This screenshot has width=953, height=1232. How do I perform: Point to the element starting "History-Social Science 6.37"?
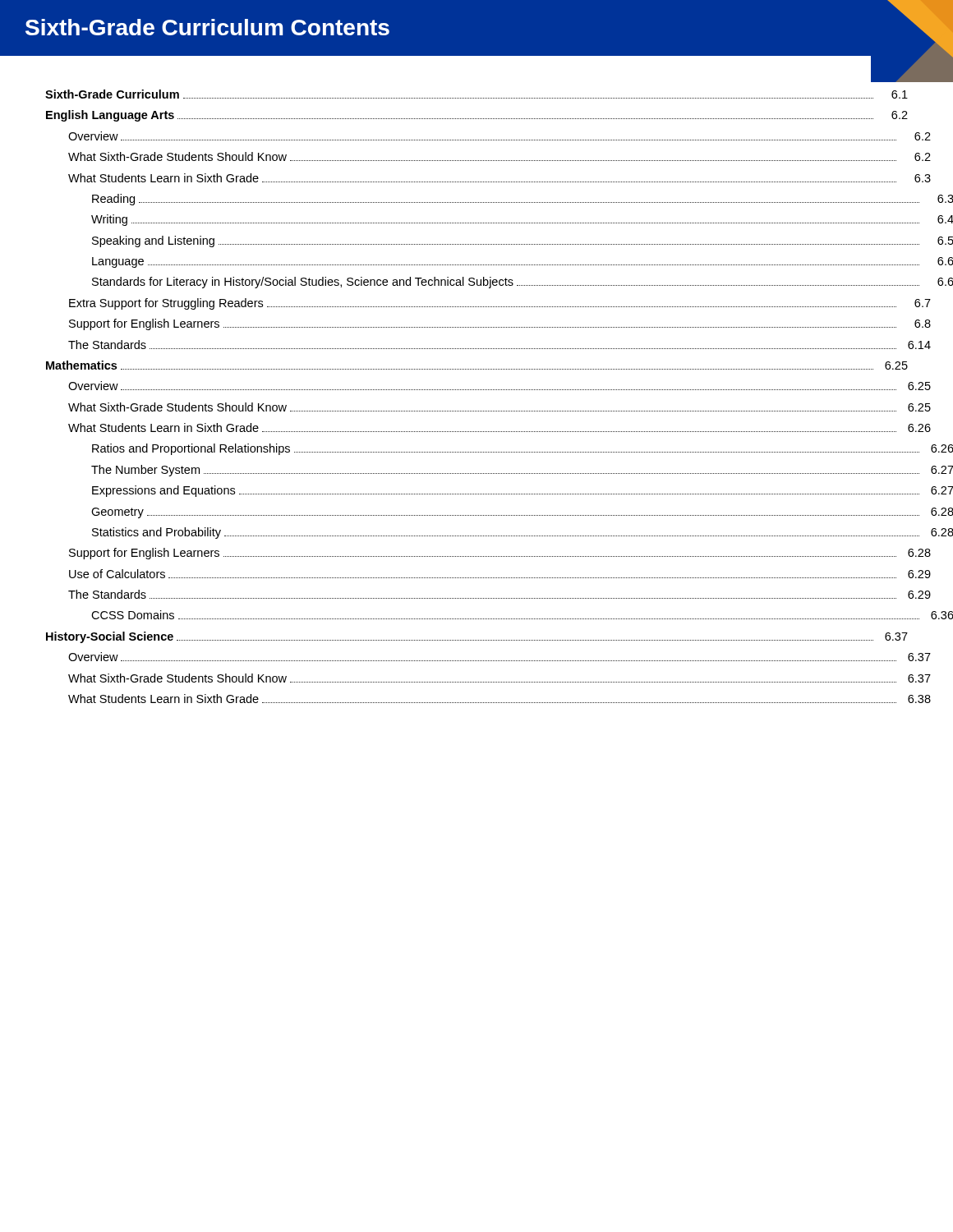(x=476, y=637)
